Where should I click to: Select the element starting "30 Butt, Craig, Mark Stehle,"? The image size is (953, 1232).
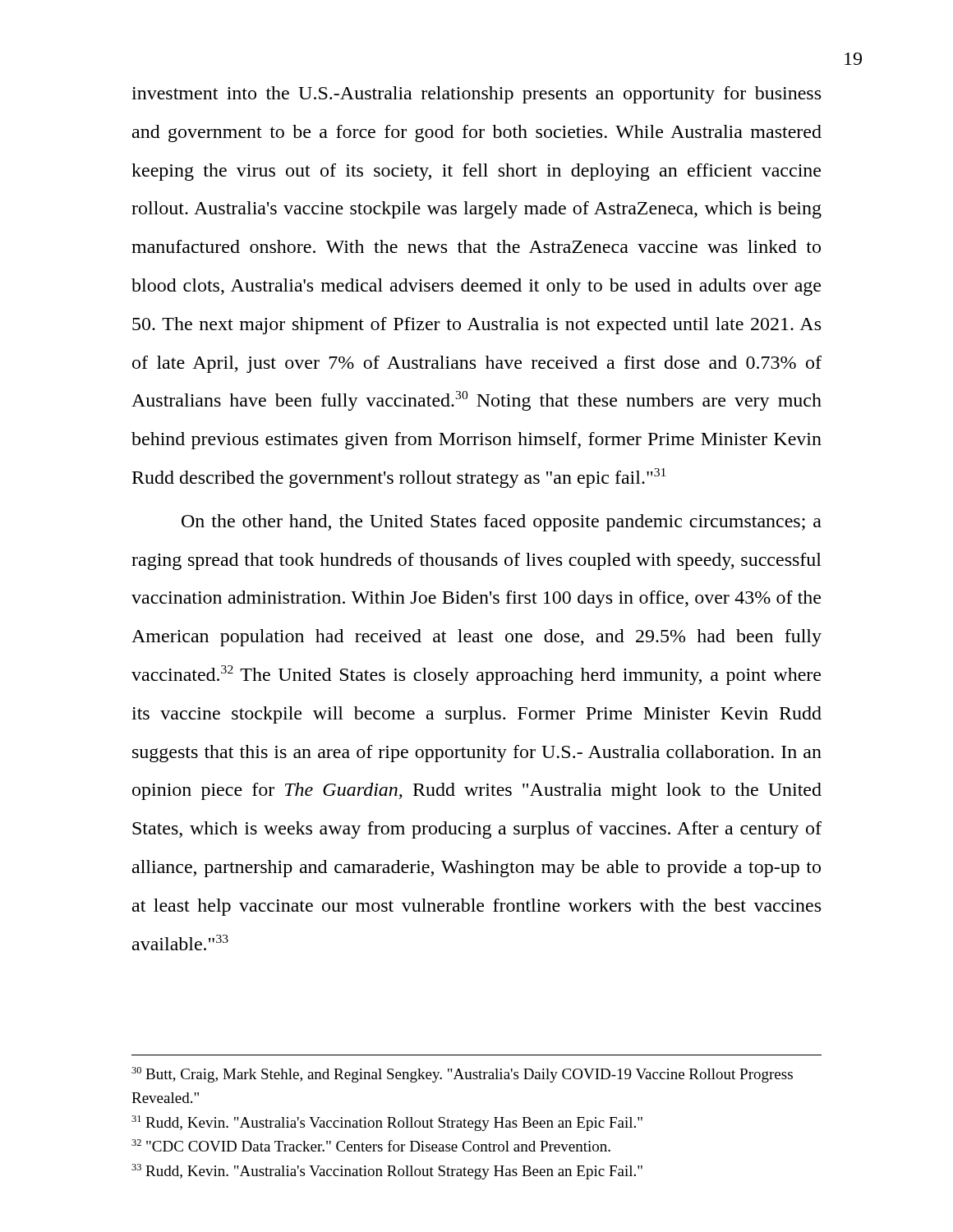[x=462, y=1085]
